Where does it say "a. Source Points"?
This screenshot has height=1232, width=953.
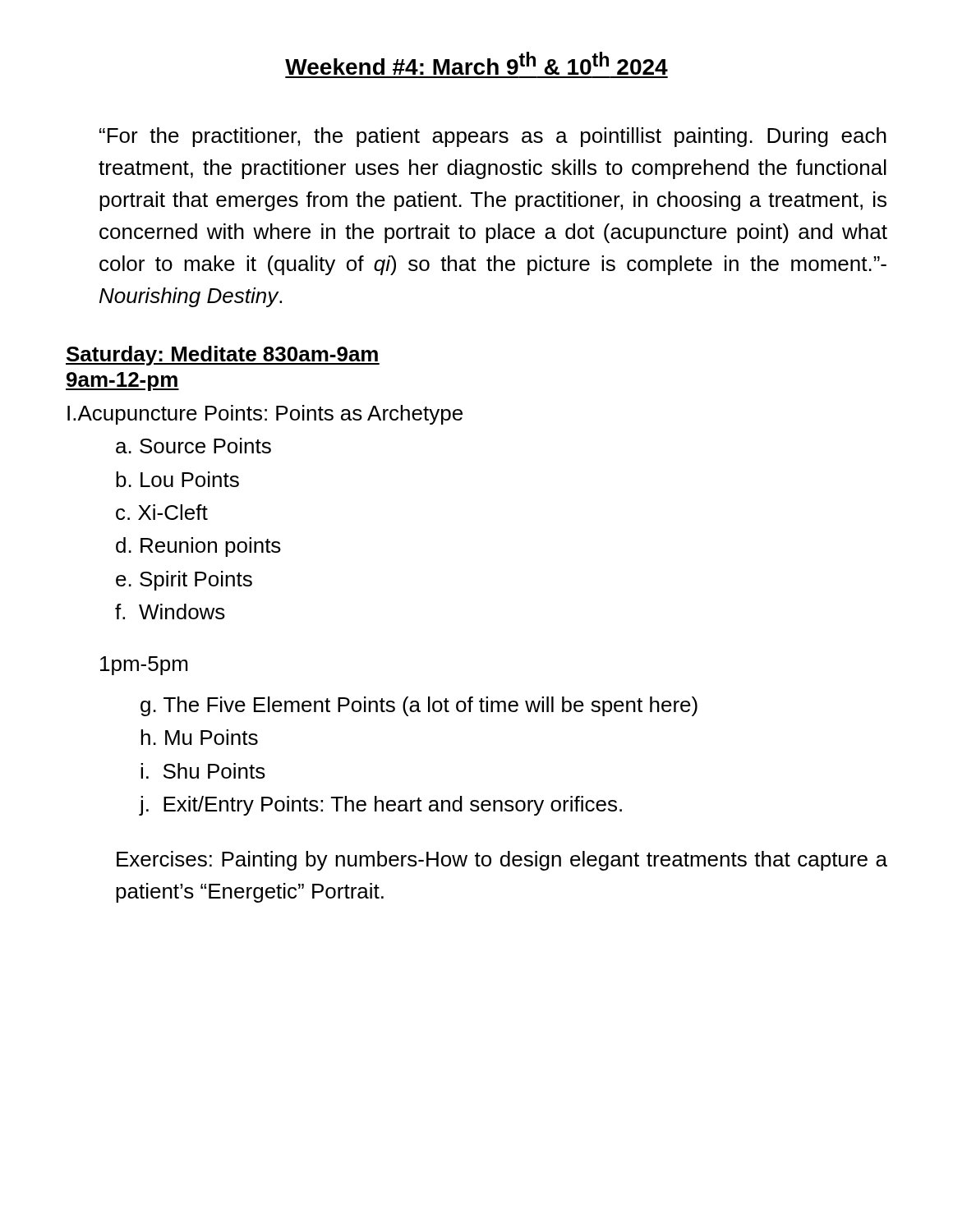pyautogui.click(x=193, y=446)
